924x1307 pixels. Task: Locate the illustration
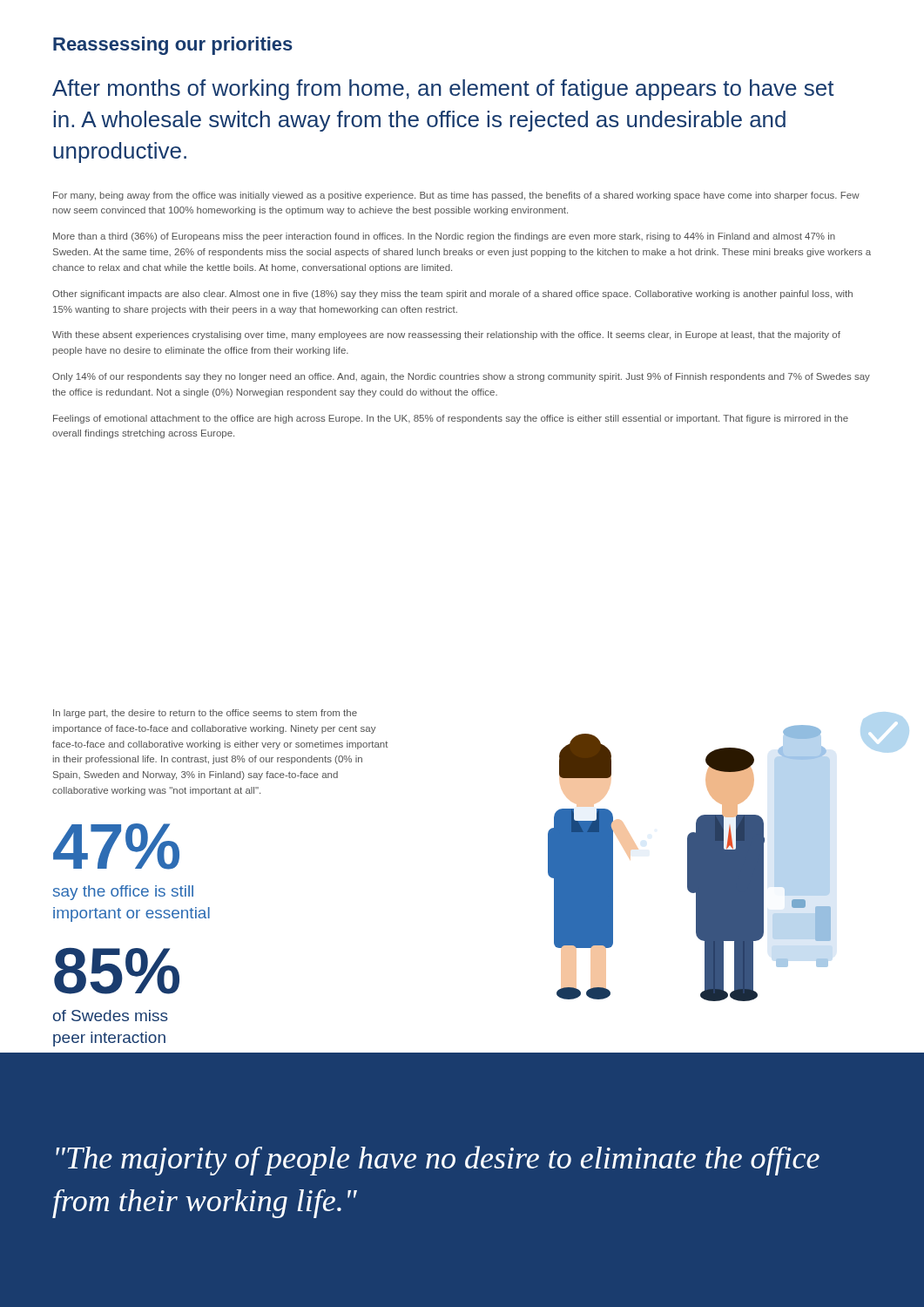pos(671,854)
